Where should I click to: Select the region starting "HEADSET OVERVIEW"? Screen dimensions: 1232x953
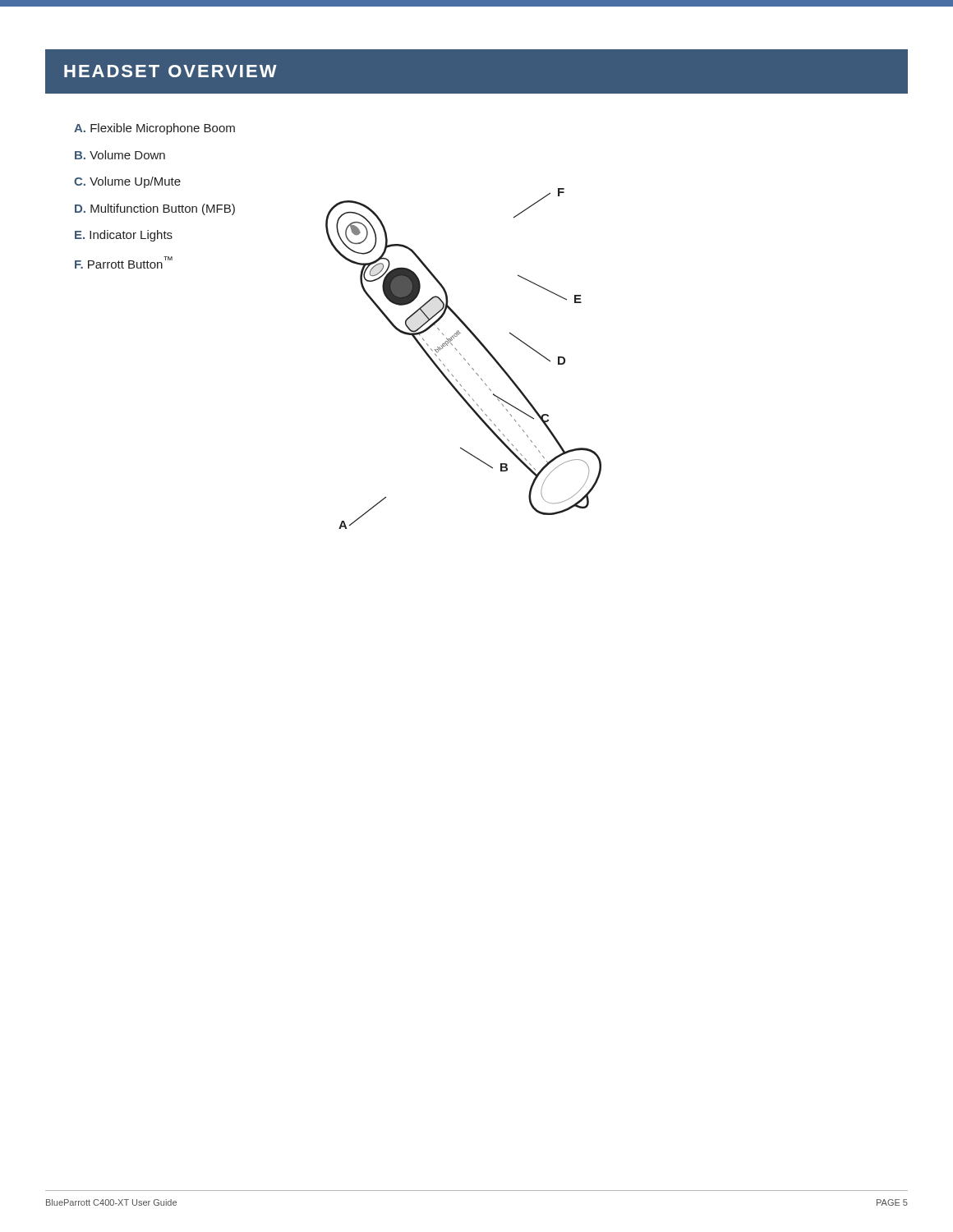pos(171,71)
